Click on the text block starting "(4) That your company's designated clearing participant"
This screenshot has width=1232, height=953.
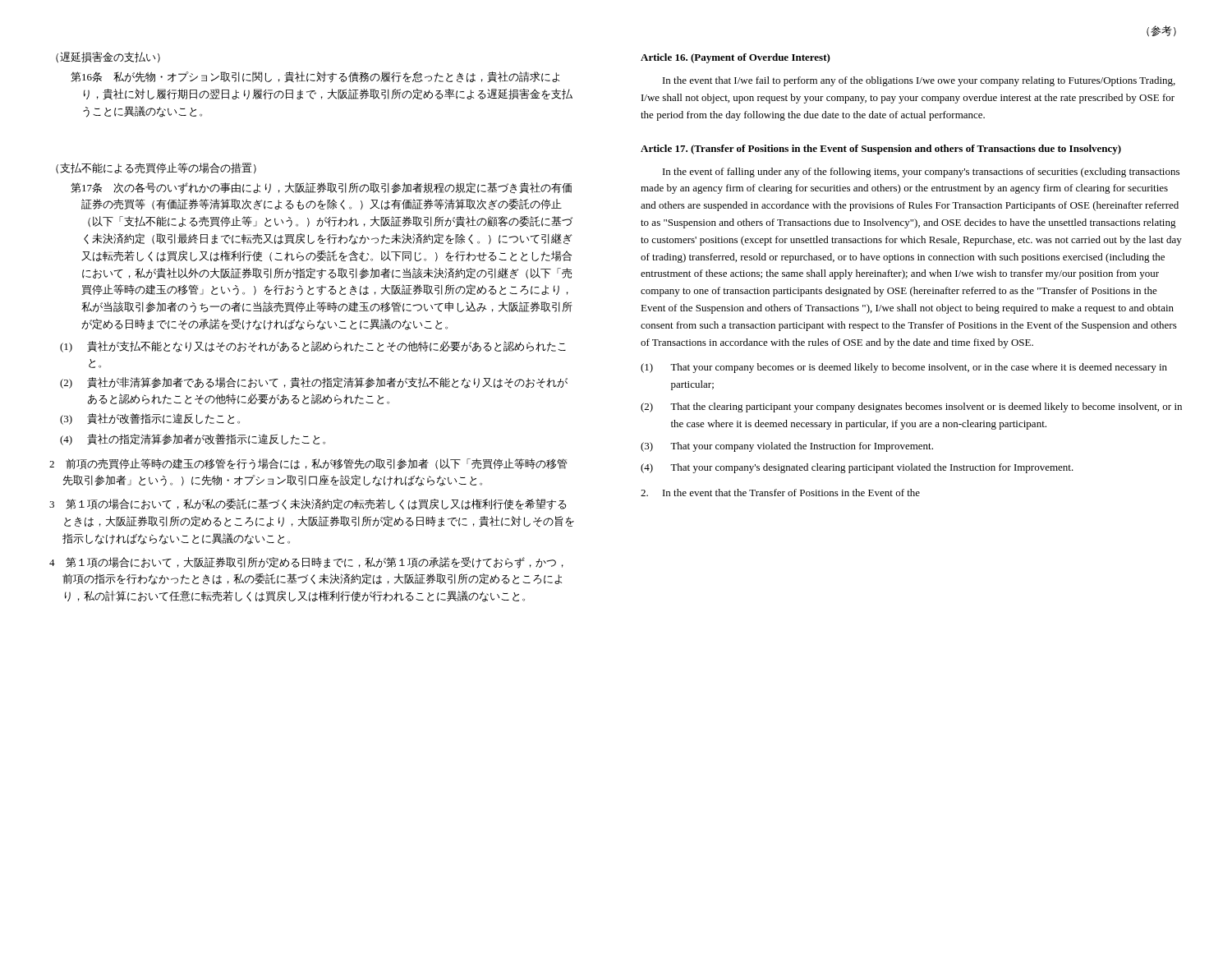[857, 468]
